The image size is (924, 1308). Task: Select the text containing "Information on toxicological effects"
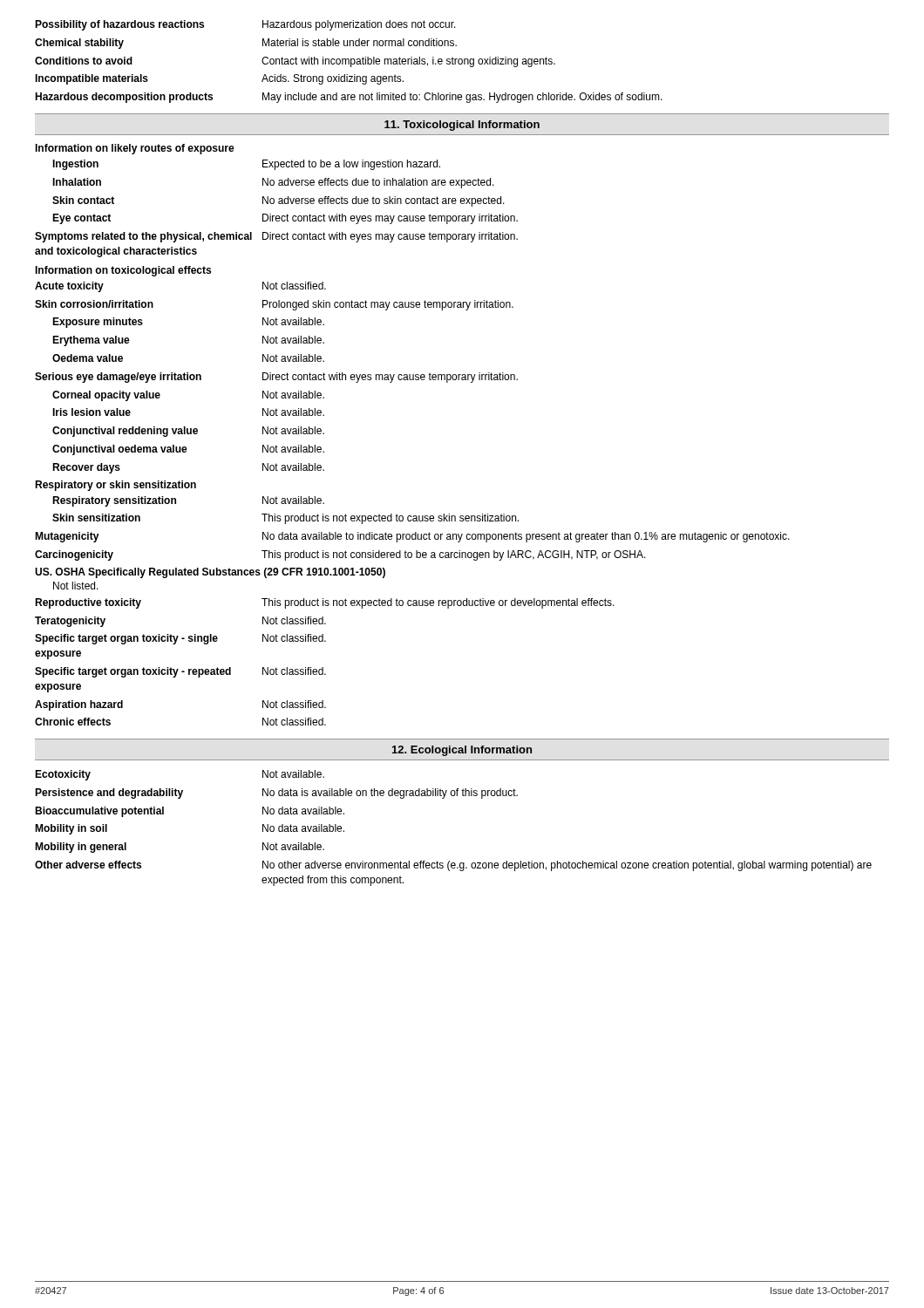pyautogui.click(x=123, y=270)
